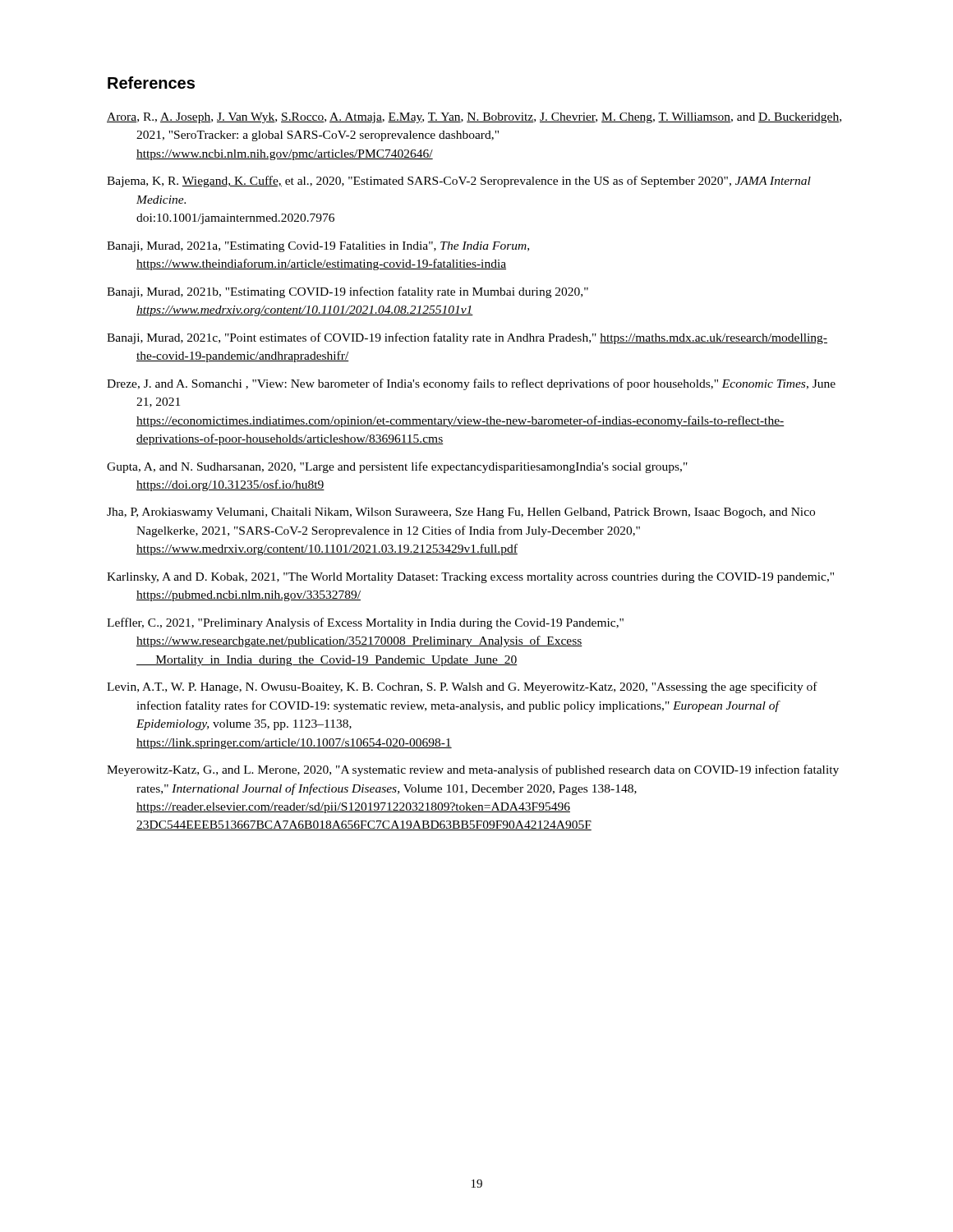953x1232 pixels.
Task: Locate the region starting "Bajema, K, R. Wiegand, K."
Action: click(459, 182)
